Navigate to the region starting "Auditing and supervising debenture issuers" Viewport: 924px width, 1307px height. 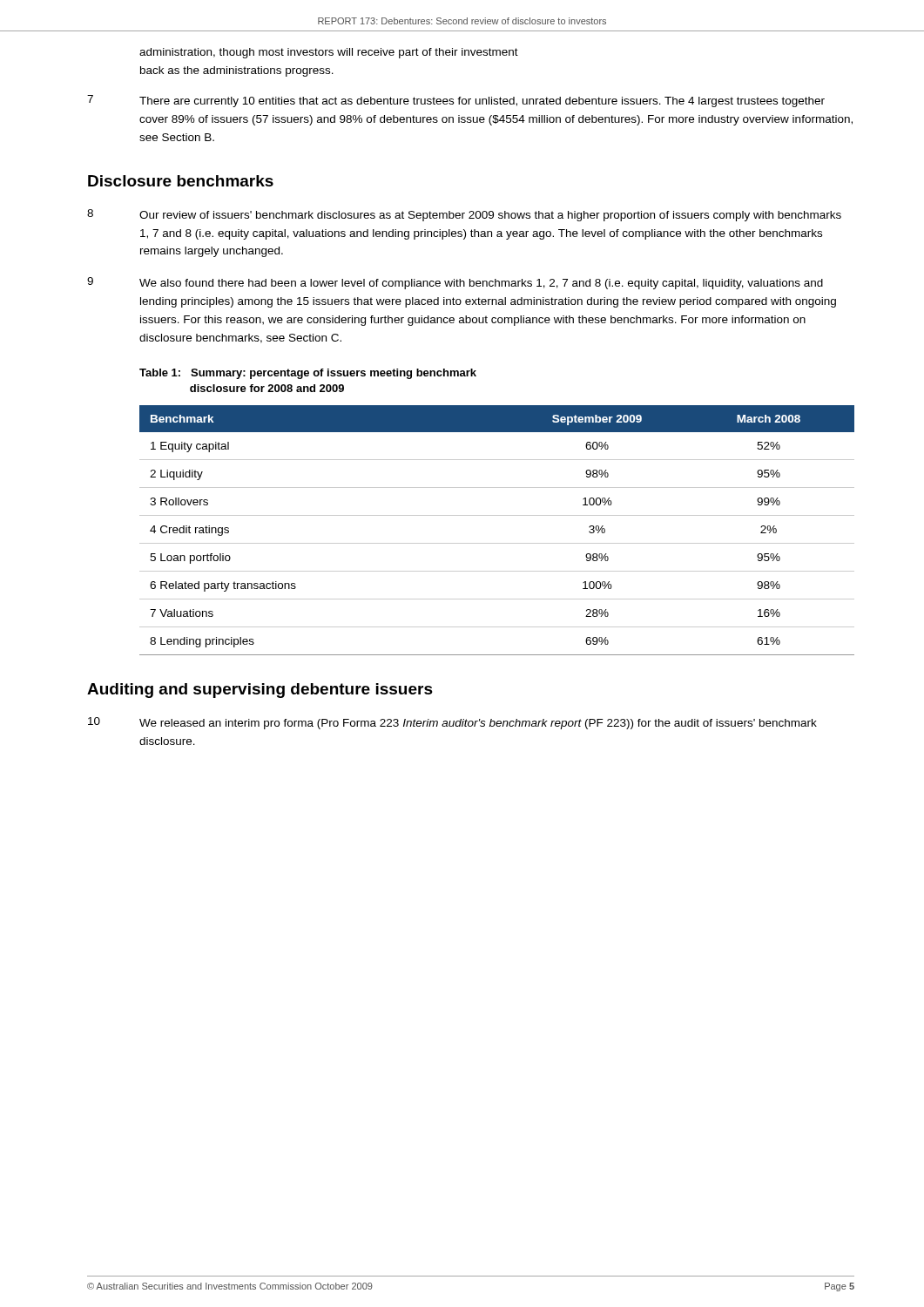click(x=260, y=689)
